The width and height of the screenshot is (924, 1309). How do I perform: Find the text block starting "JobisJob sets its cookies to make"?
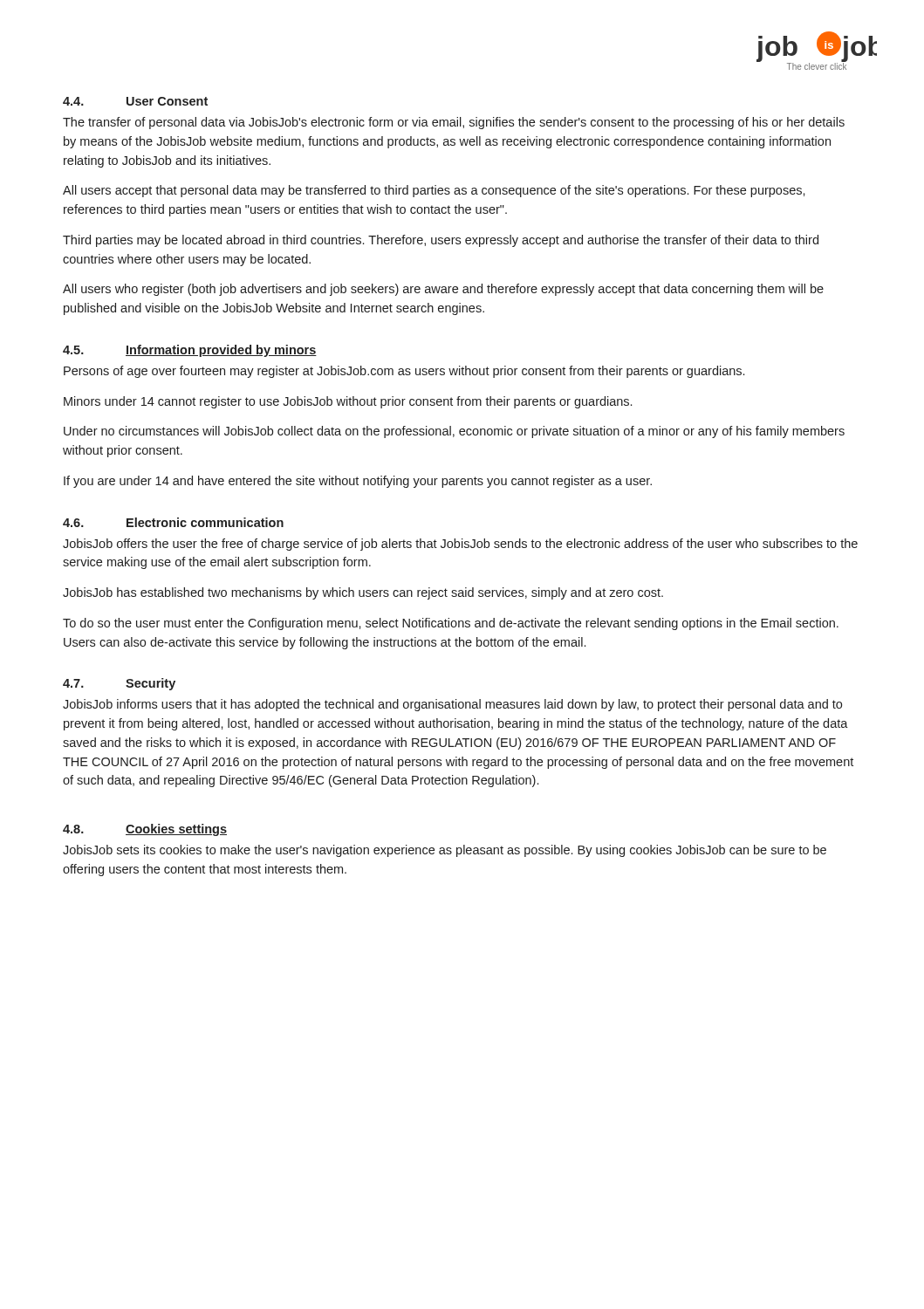tap(445, 859)
